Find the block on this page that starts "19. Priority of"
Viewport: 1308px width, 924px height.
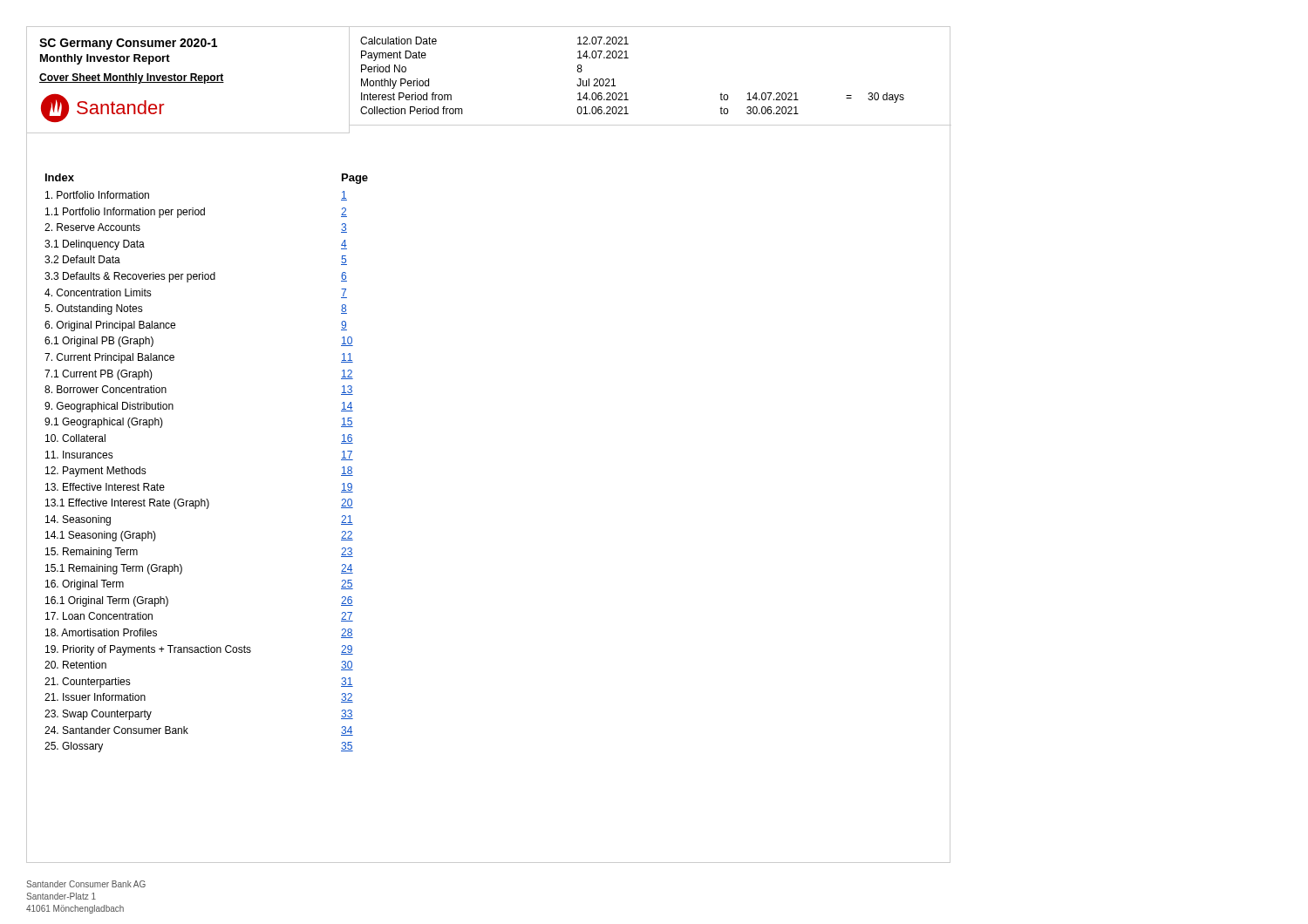(x=206, y=649)
